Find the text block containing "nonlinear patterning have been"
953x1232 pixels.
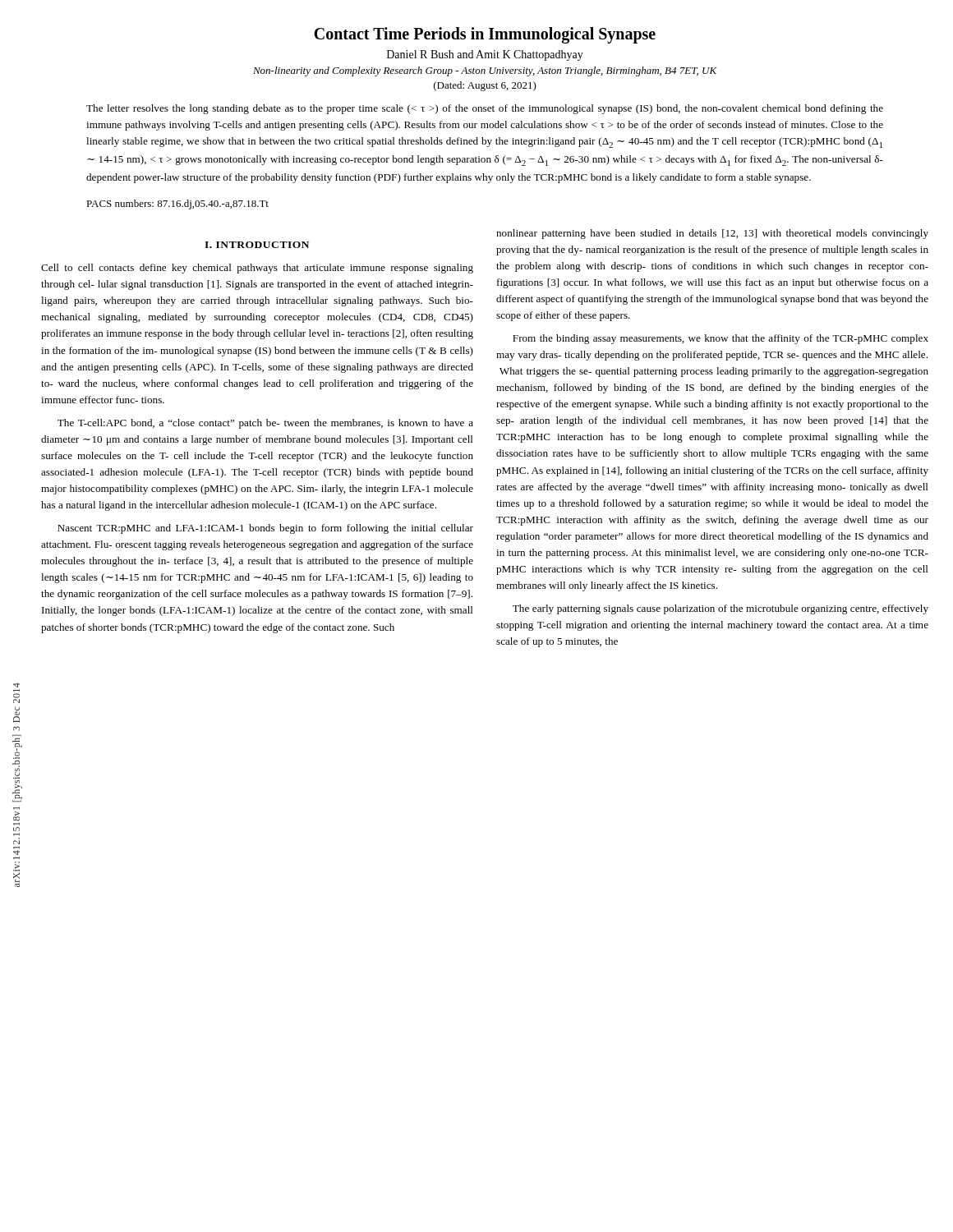[x=712, y=437]
